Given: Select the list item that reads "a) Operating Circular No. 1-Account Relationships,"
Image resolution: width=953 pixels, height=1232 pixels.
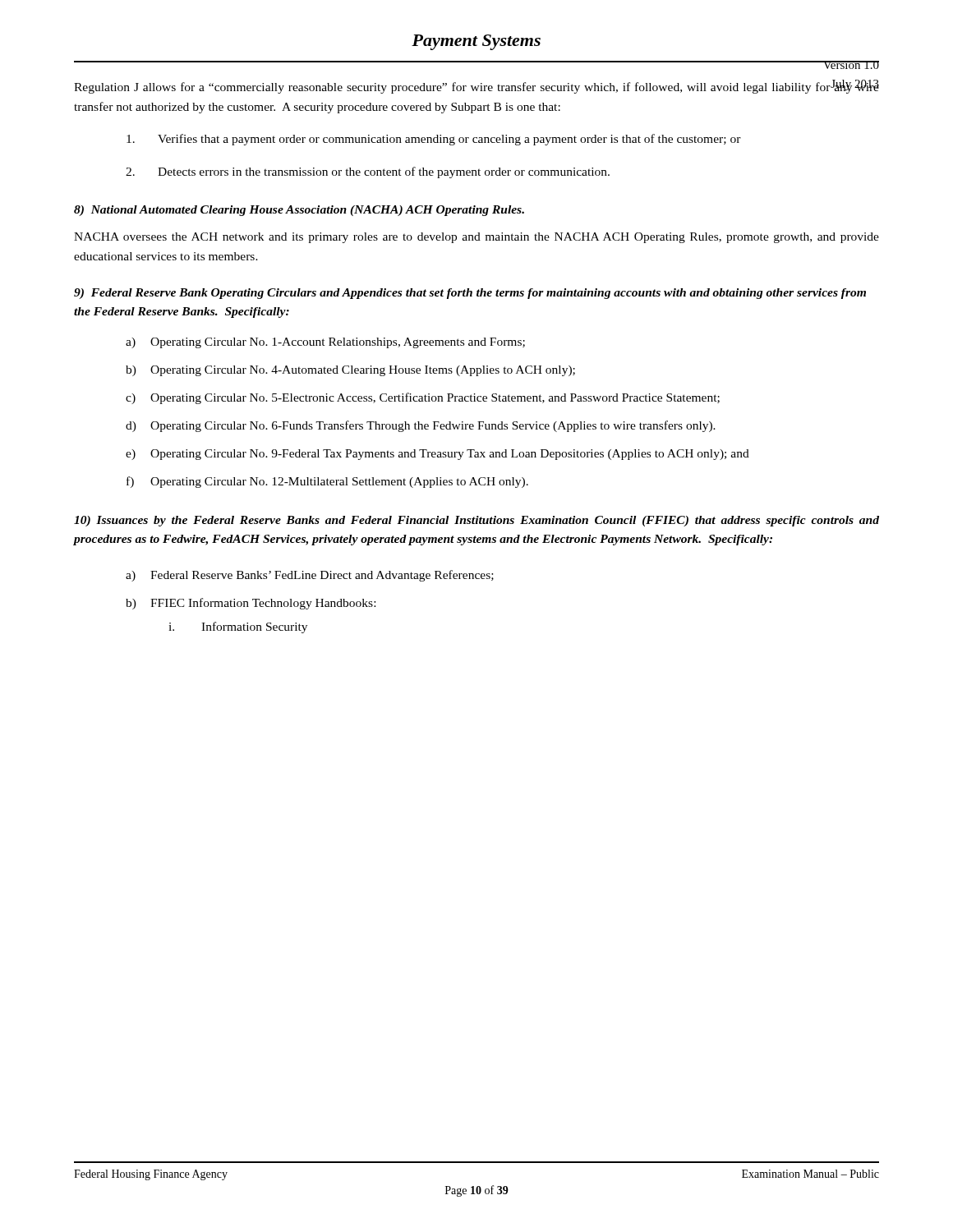Looking at the screenshot, I should 501,341.
